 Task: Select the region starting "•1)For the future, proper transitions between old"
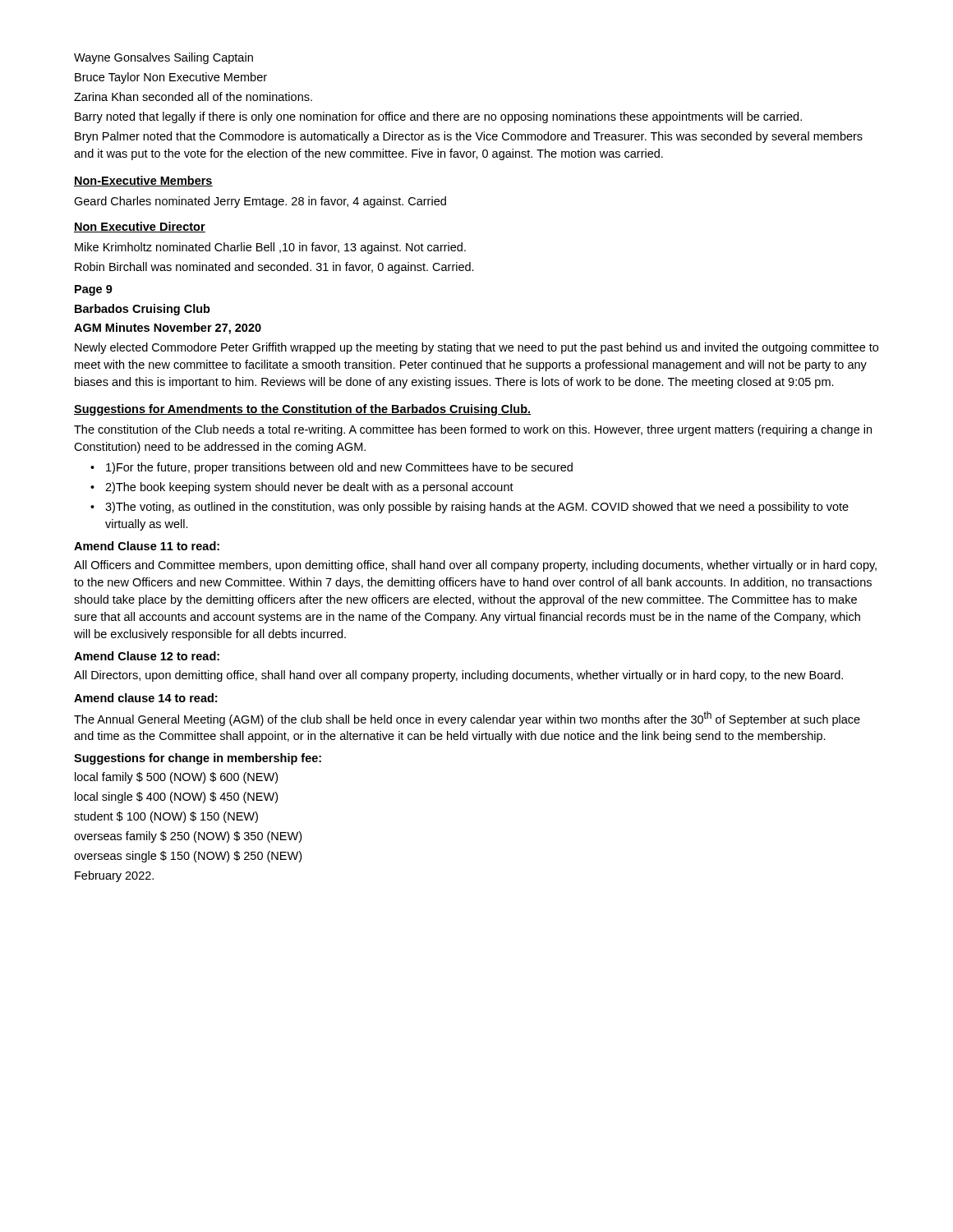click(332, 468)
